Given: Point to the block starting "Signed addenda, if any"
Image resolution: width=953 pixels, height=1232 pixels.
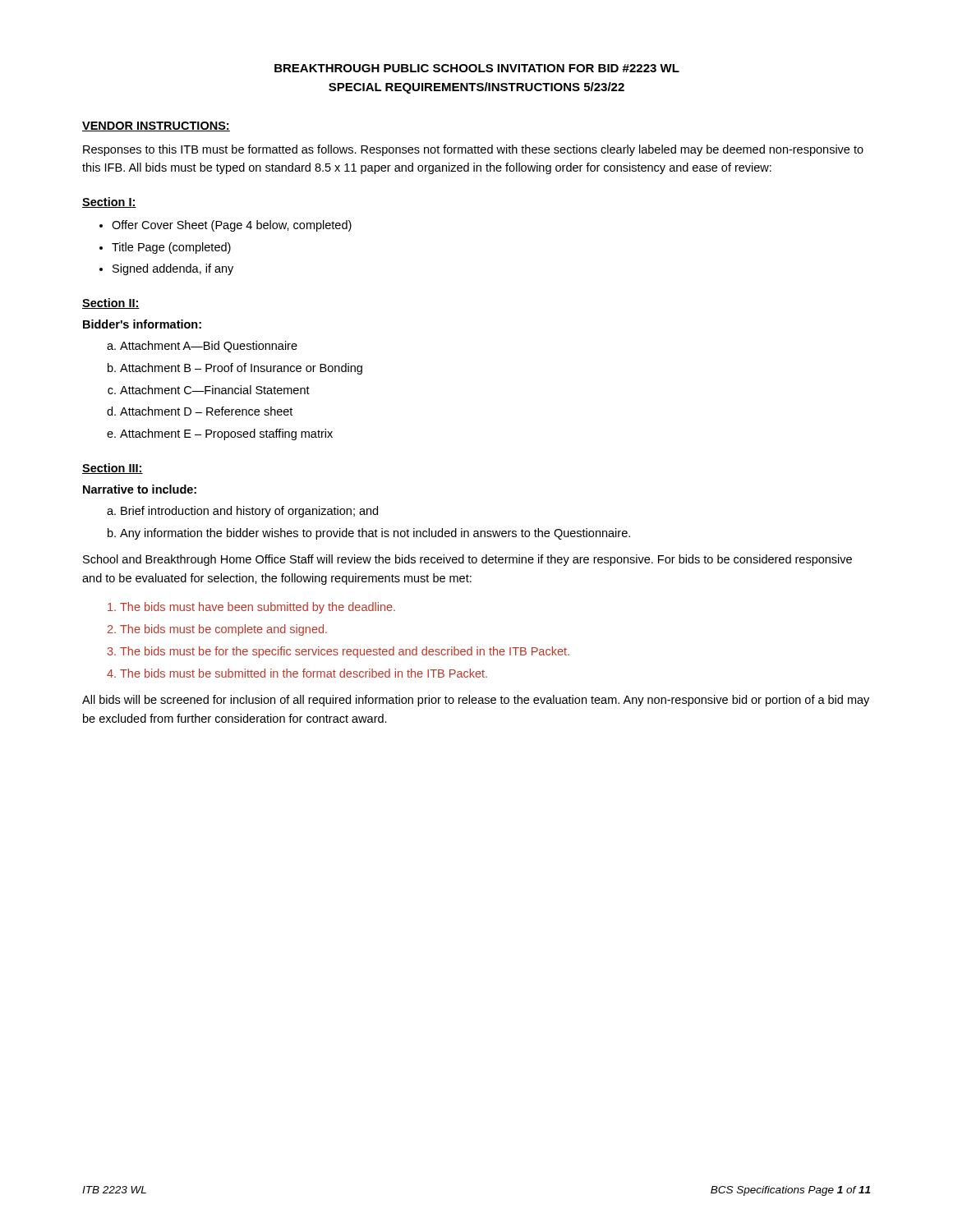Looking at the screenshot, I should tap(173, 269).
